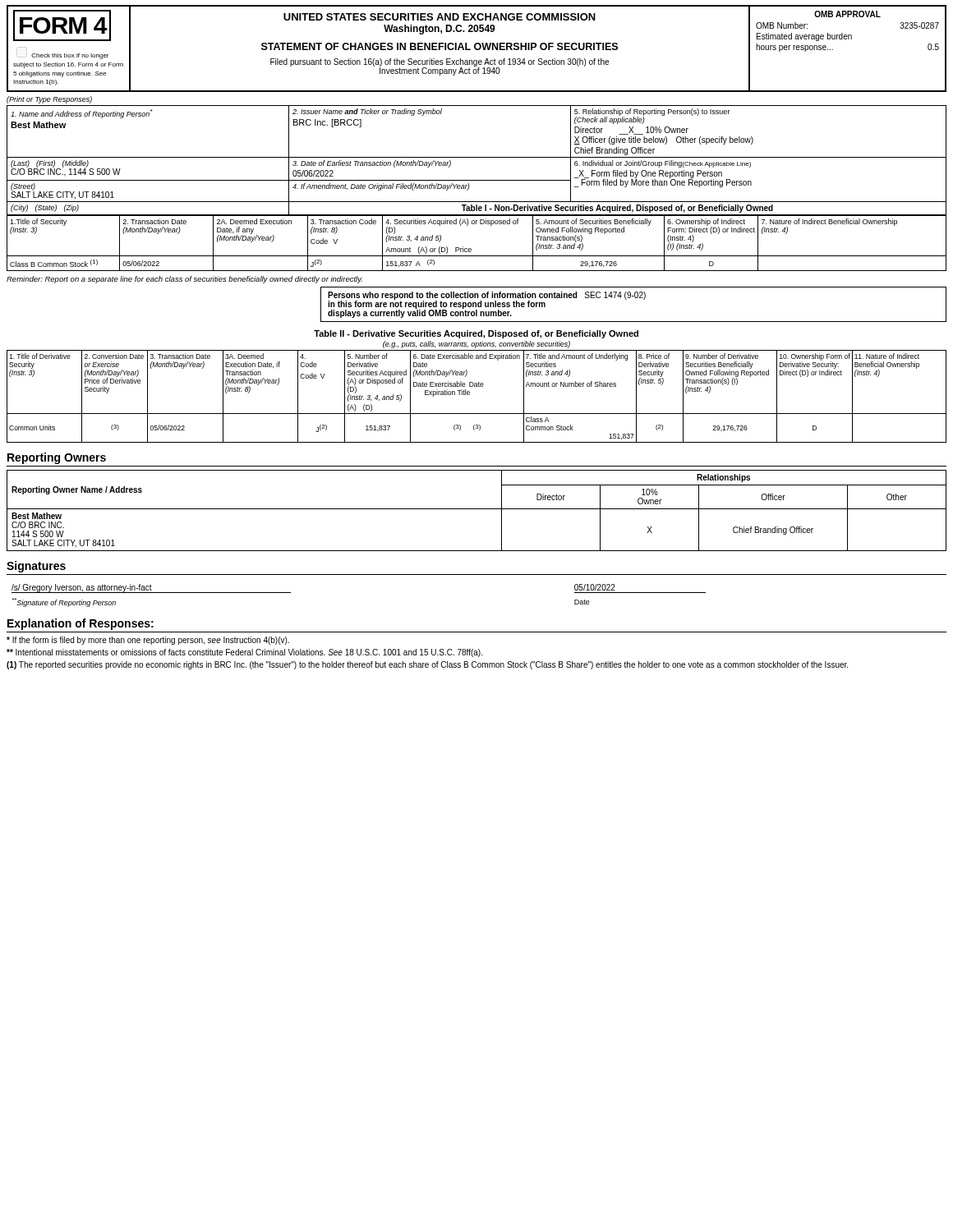953x1232 pixels.
Task: Select the section header with the text "Reporting Owners"
Action: (x=56, y=458)
